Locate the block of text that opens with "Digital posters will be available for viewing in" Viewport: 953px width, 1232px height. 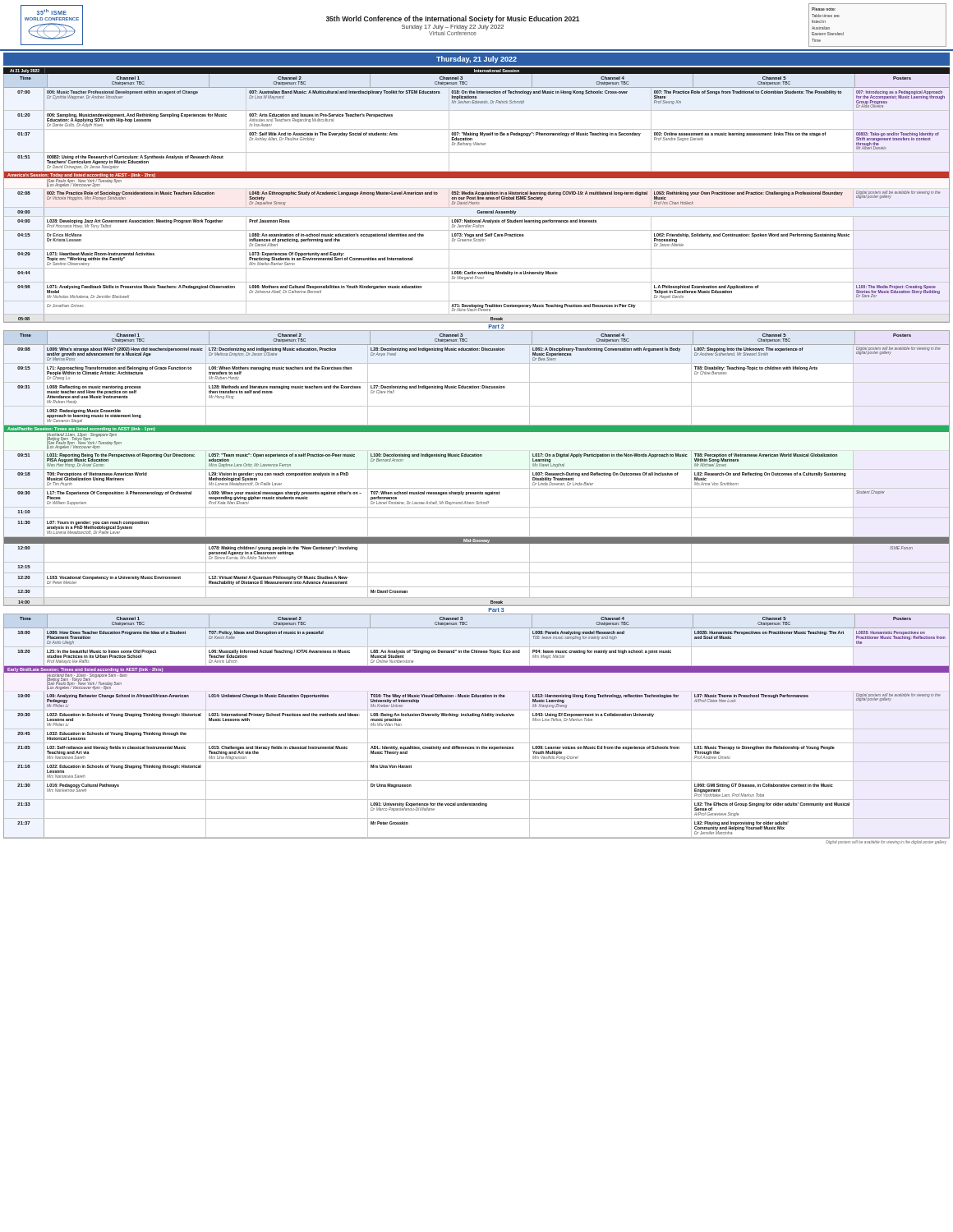point(886,842)
